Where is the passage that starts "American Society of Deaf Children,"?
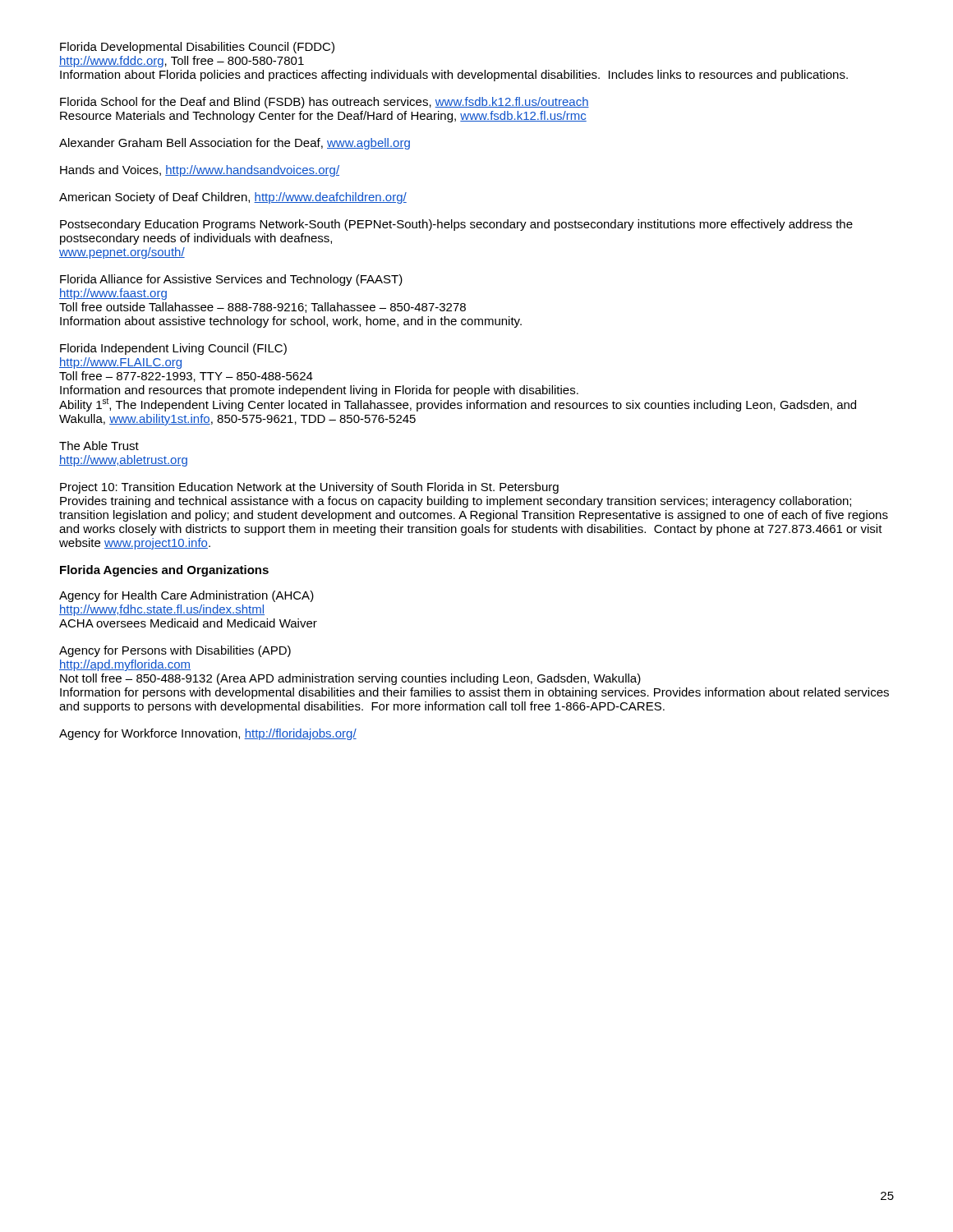953x1232 pixels. coord(233,197)
